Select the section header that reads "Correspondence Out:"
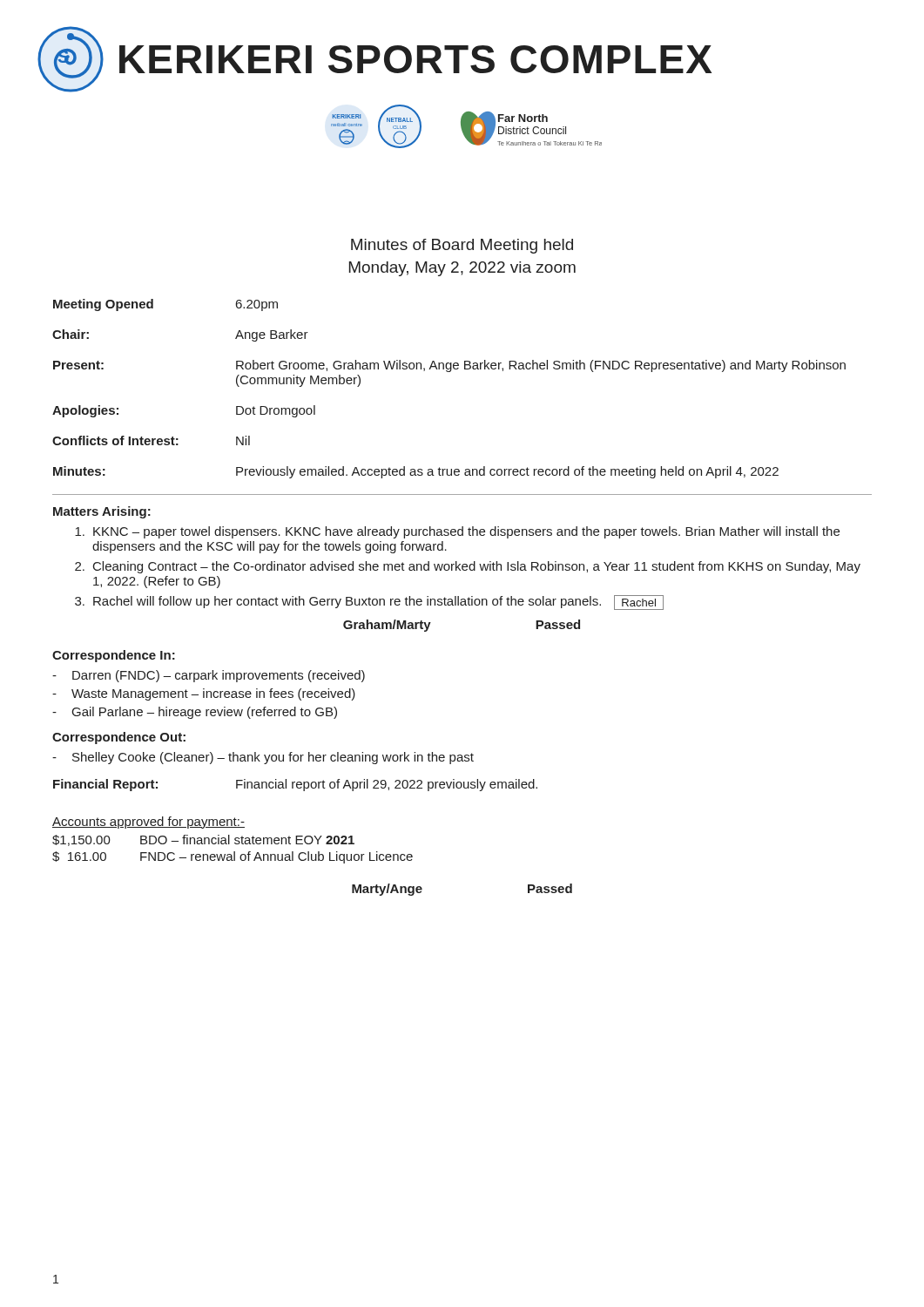 click(x=119, y=736)
